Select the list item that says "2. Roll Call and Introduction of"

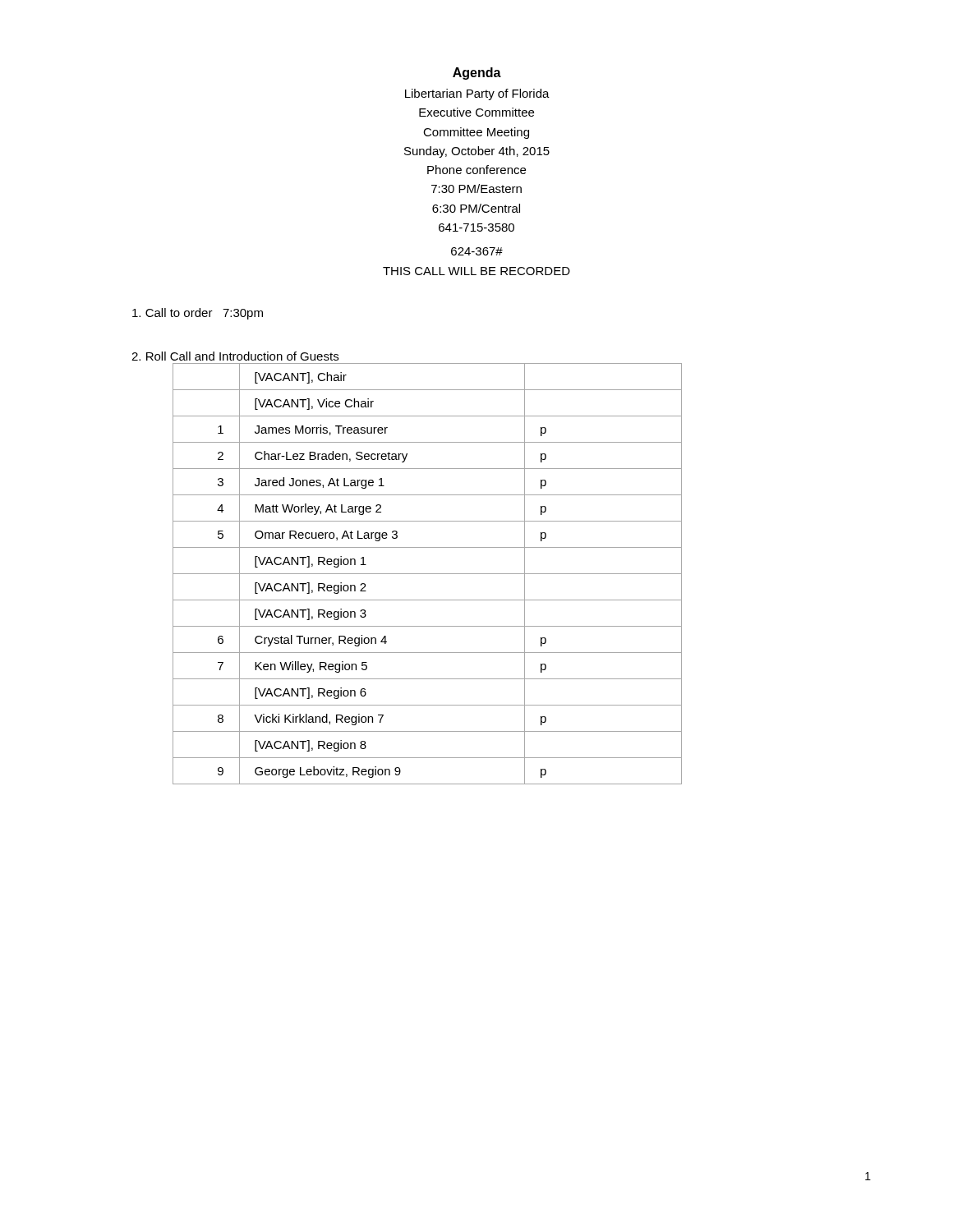point(235,356)
